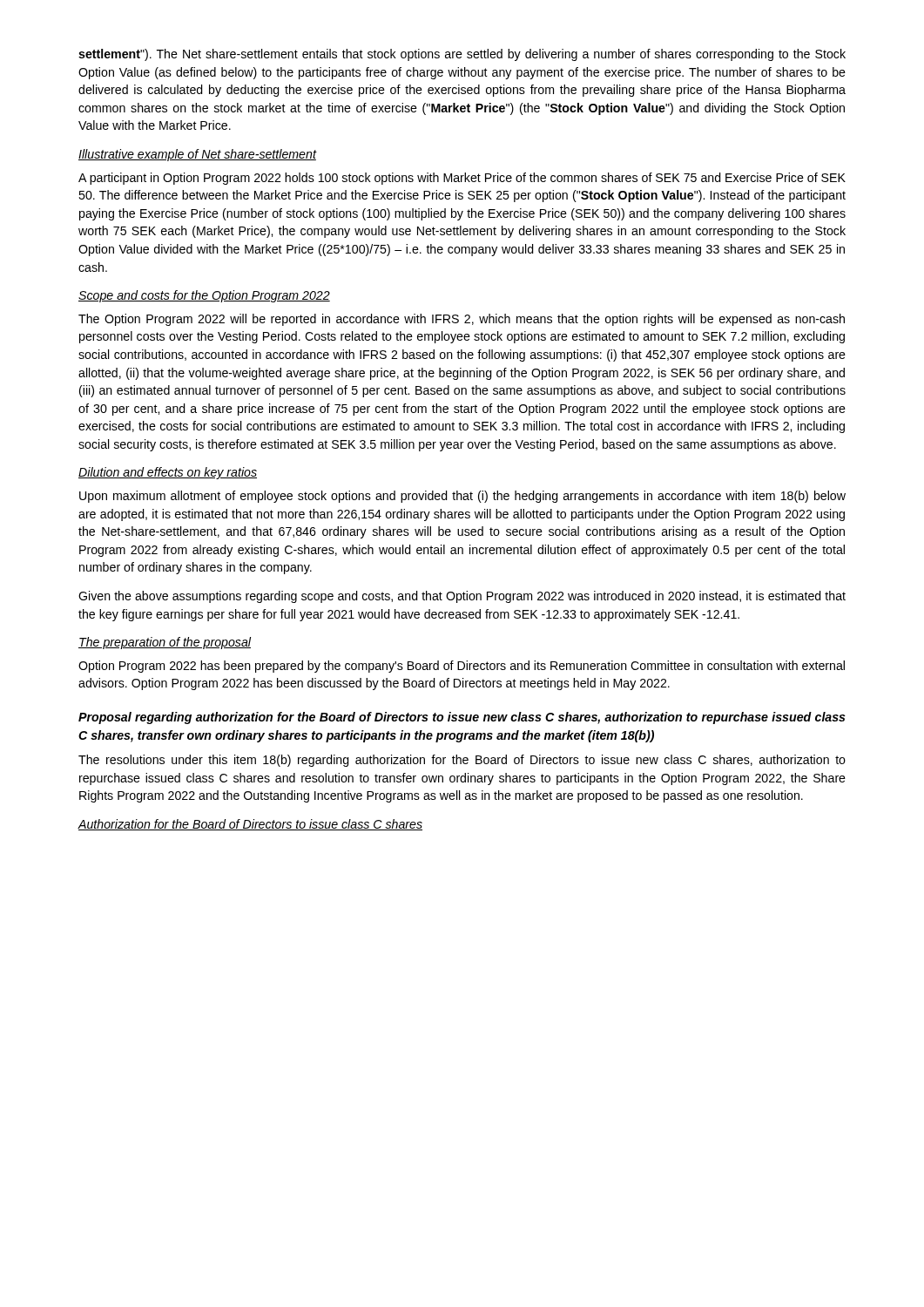Point to the section header beginning "Proposal regarding authorization for the Board of Directors"

pos(462,726)
